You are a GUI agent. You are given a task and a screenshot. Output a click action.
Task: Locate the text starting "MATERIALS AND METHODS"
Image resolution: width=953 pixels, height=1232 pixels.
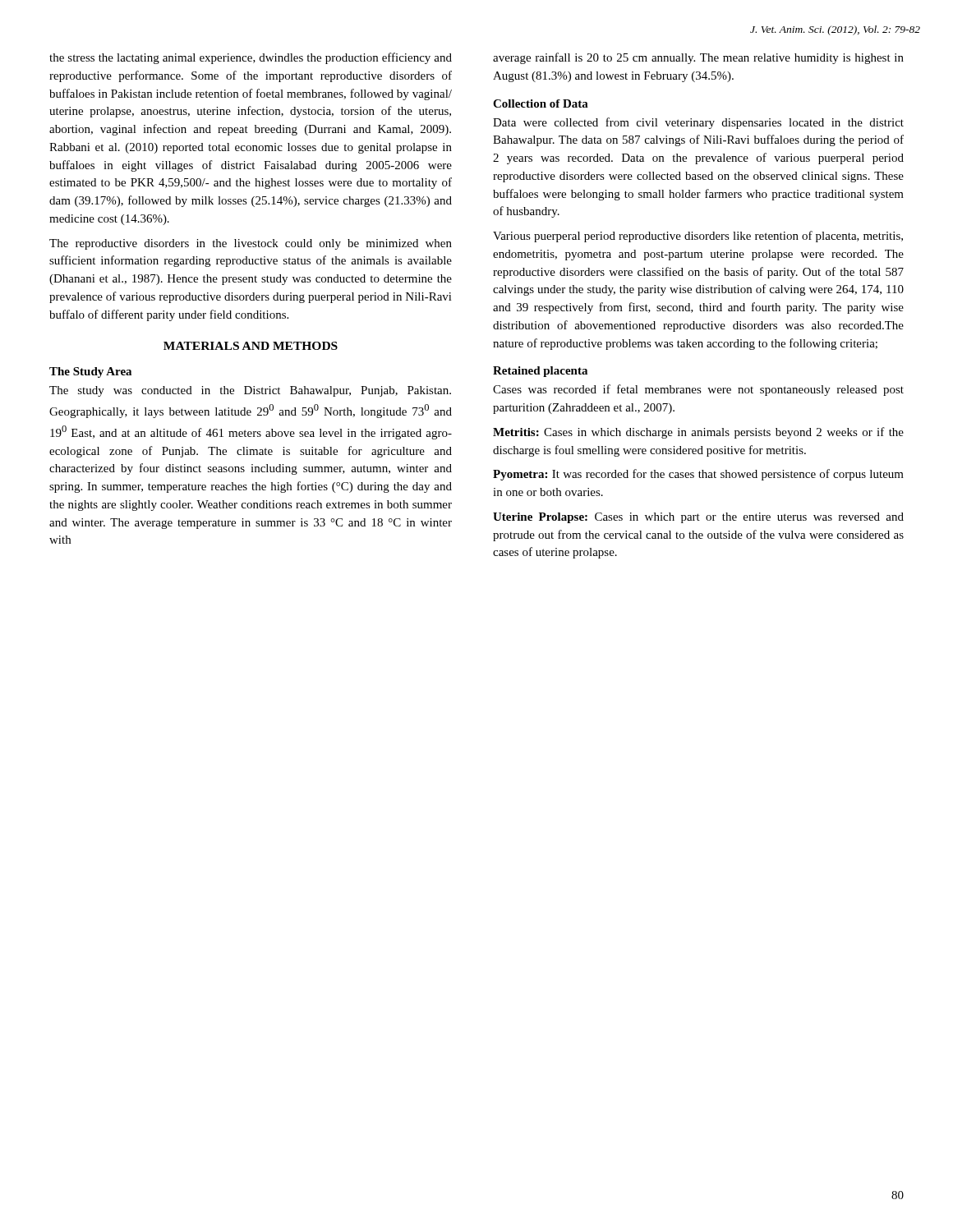251,346
